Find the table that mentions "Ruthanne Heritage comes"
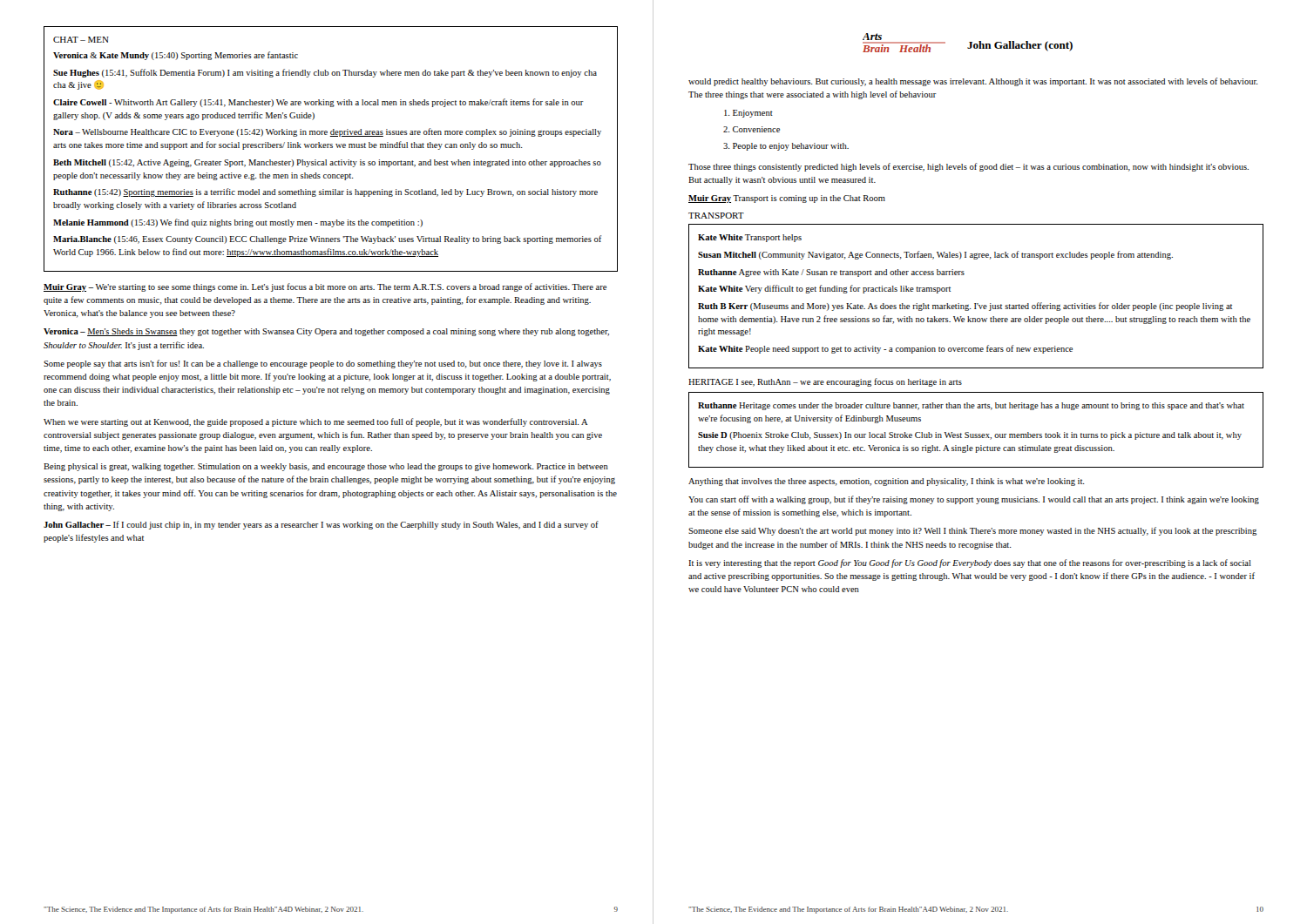 [976, 430]
